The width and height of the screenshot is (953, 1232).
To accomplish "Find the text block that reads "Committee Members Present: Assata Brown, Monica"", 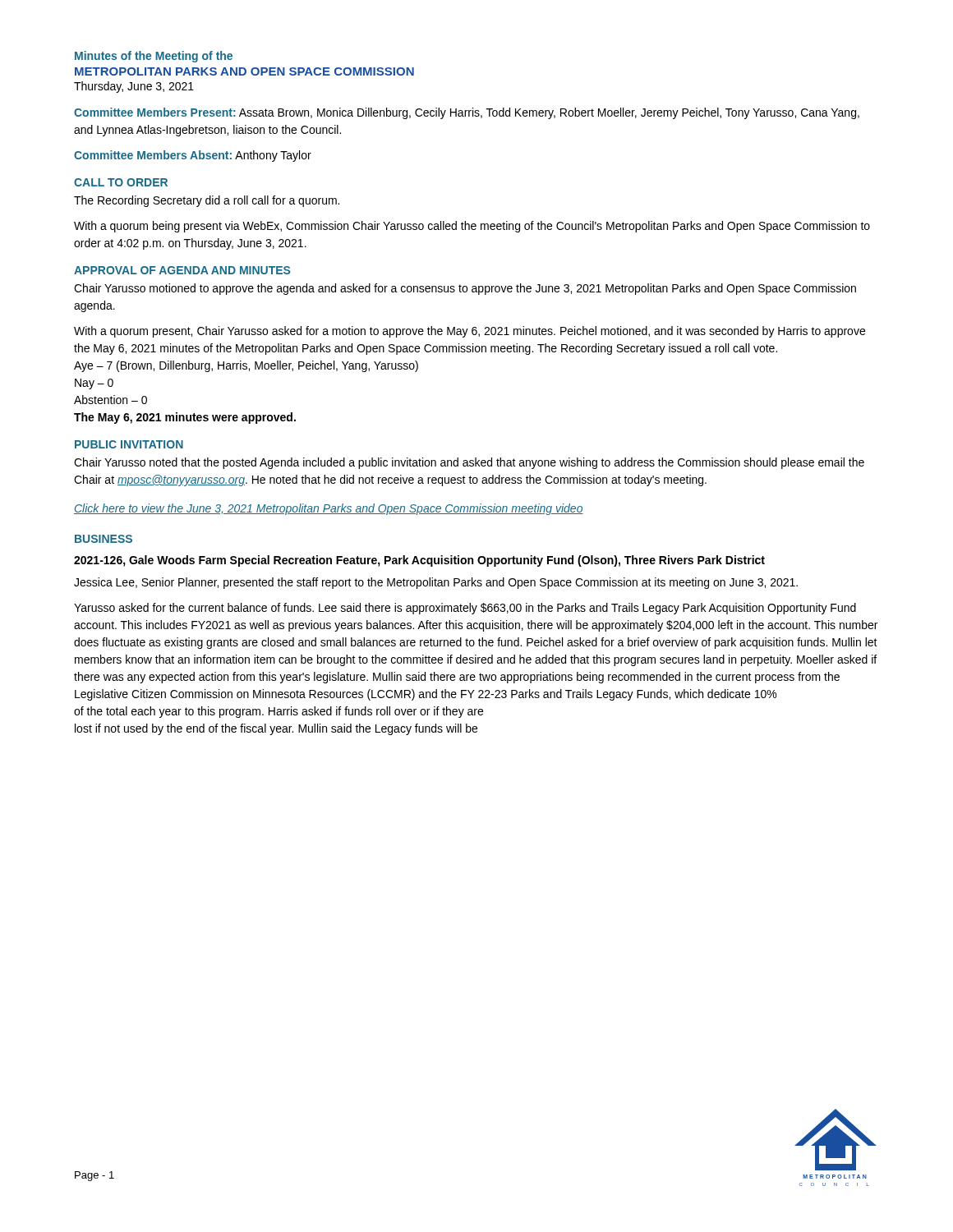I will (x=467, y=121).
